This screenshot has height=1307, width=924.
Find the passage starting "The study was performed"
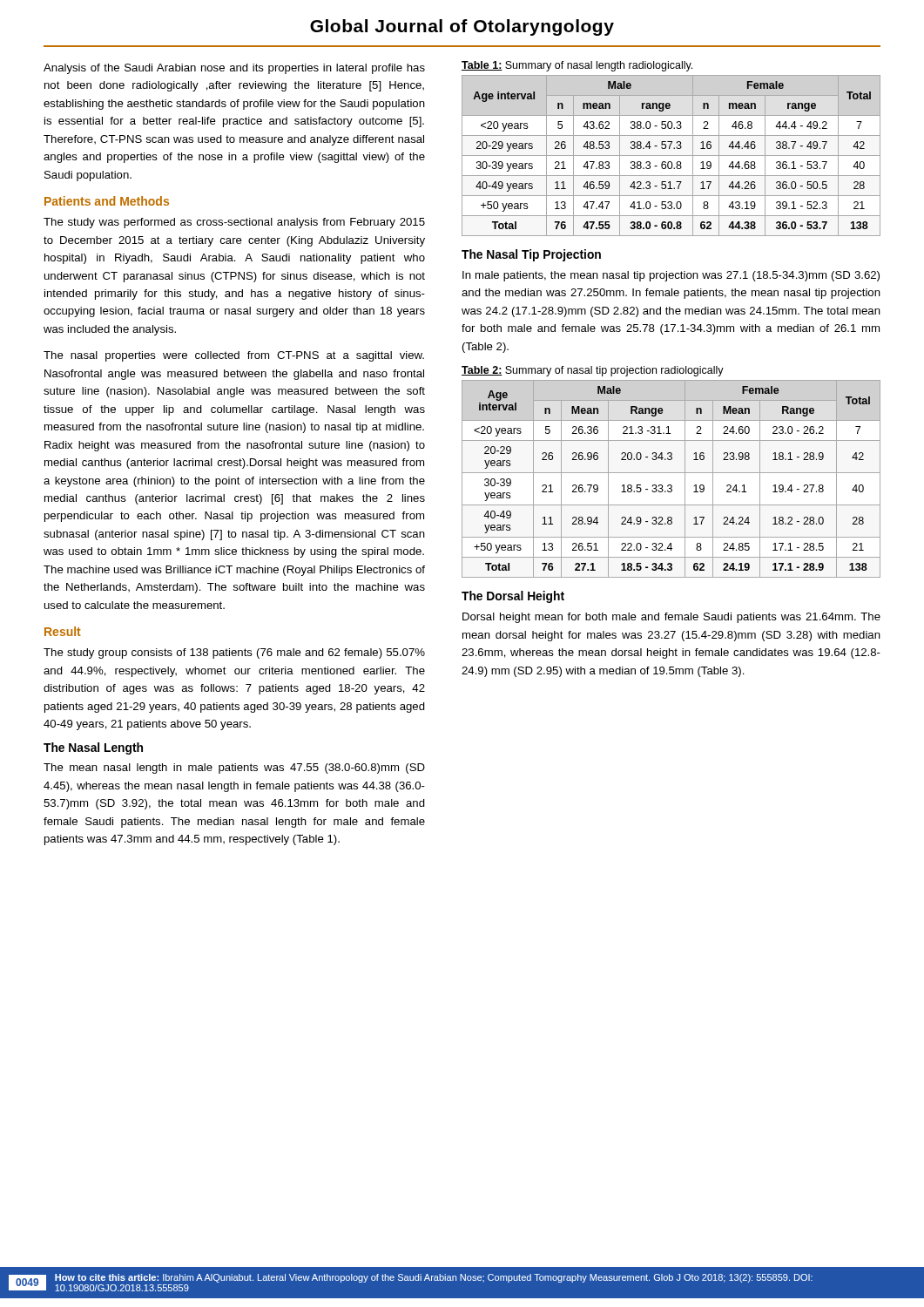tap(234, 275)
